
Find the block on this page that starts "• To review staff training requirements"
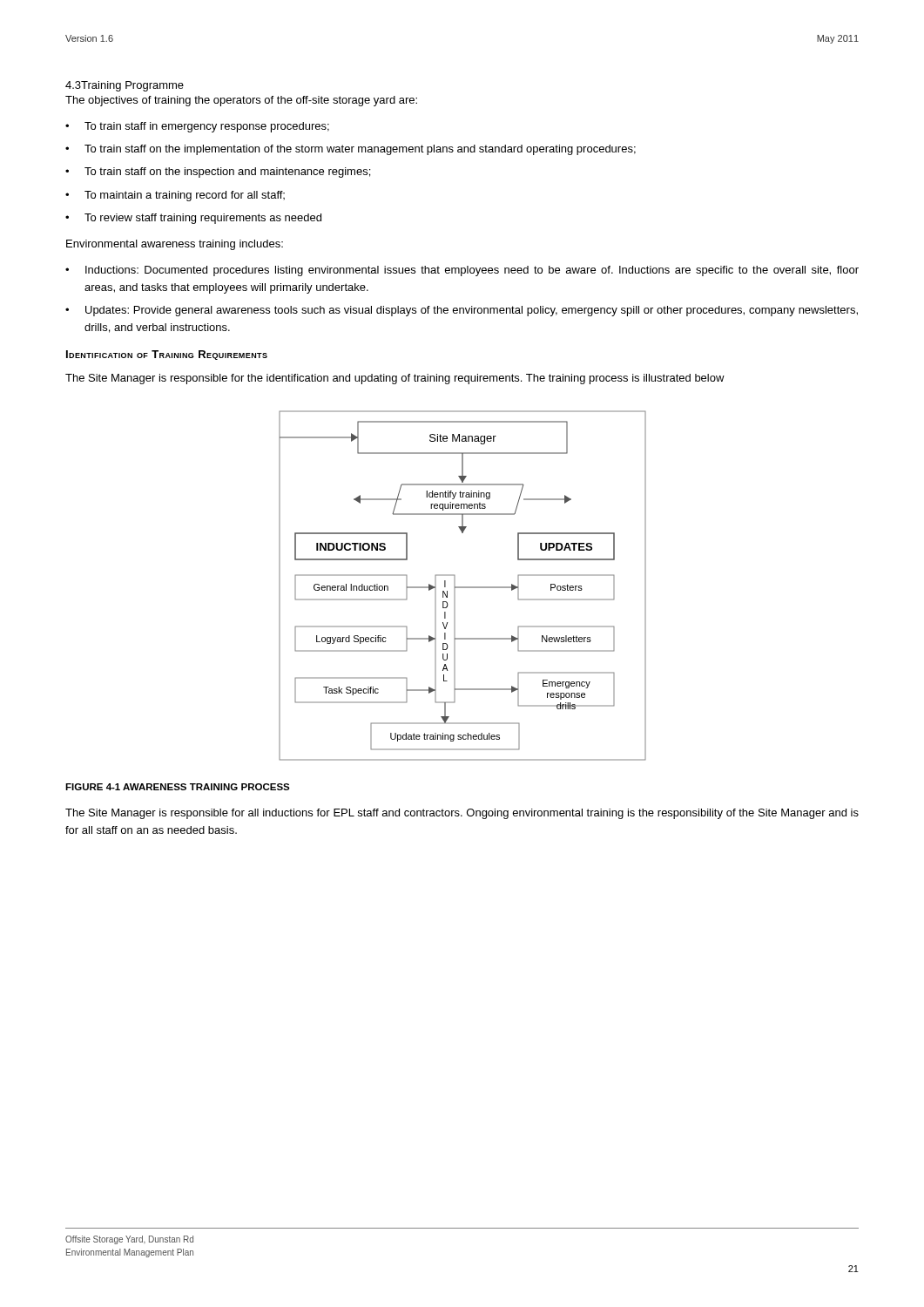193,219
